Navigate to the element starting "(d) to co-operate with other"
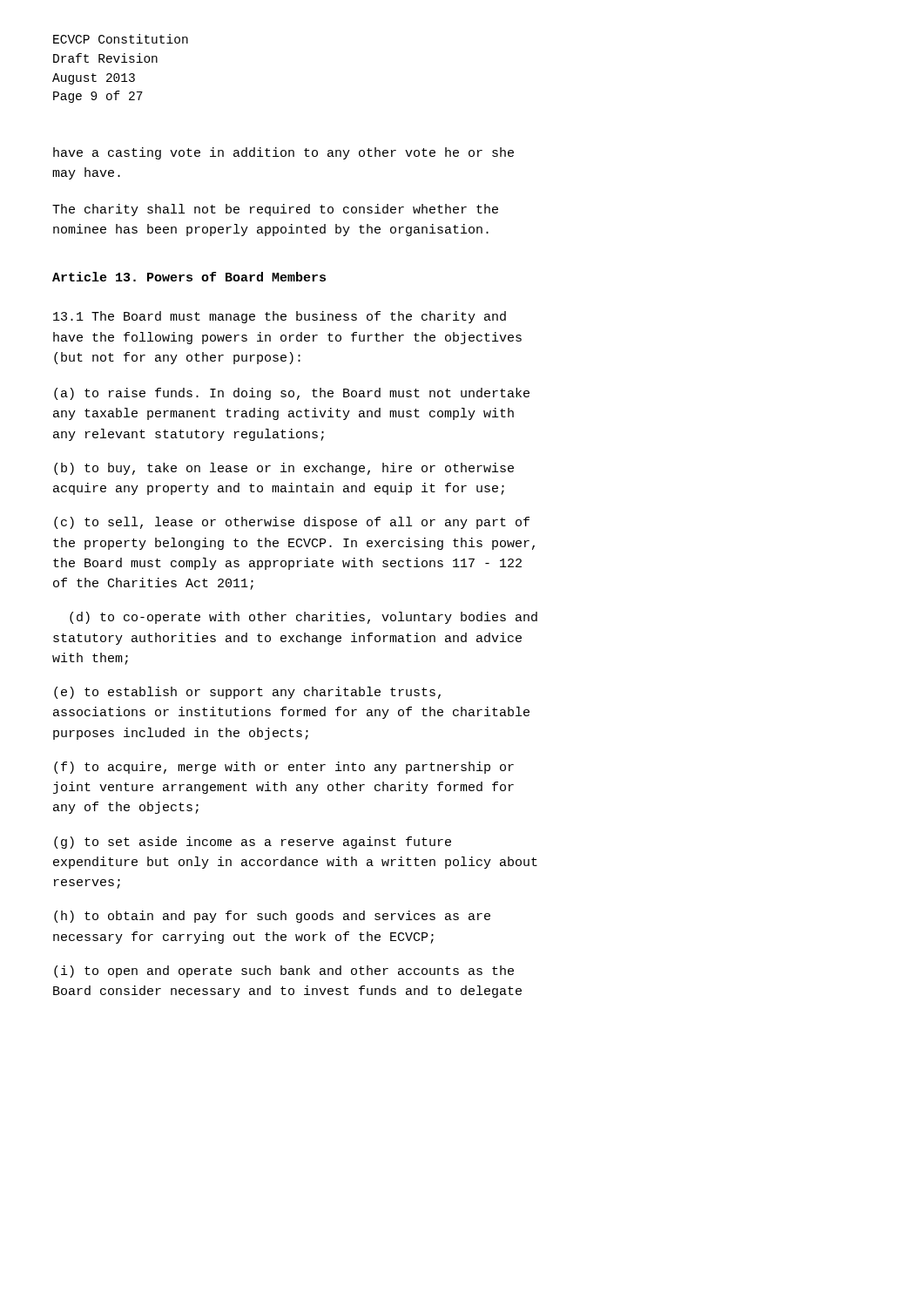924x1307 pixels. tap(295, 639)
